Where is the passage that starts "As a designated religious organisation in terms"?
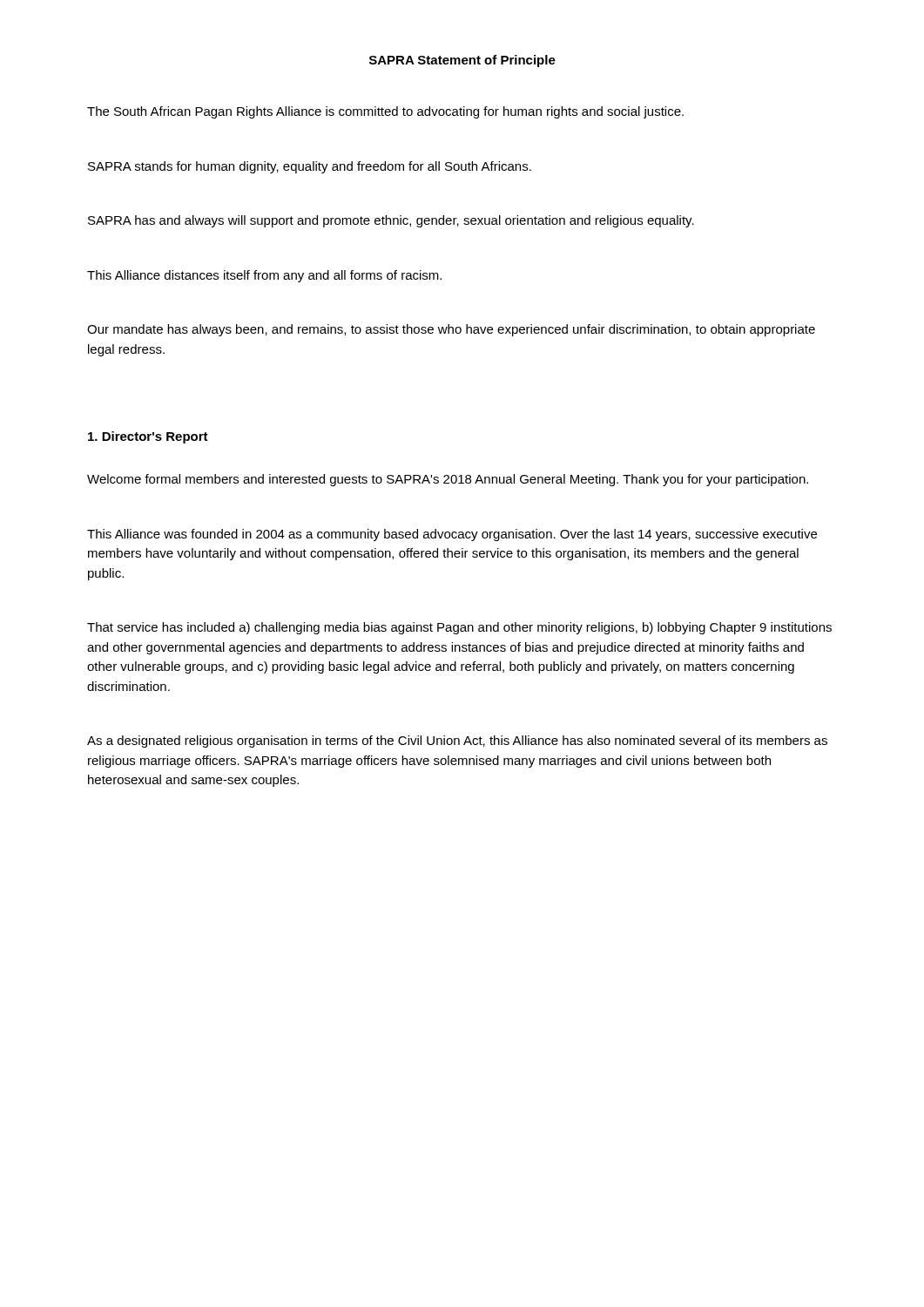924x1307 pixels. [457, 760]
